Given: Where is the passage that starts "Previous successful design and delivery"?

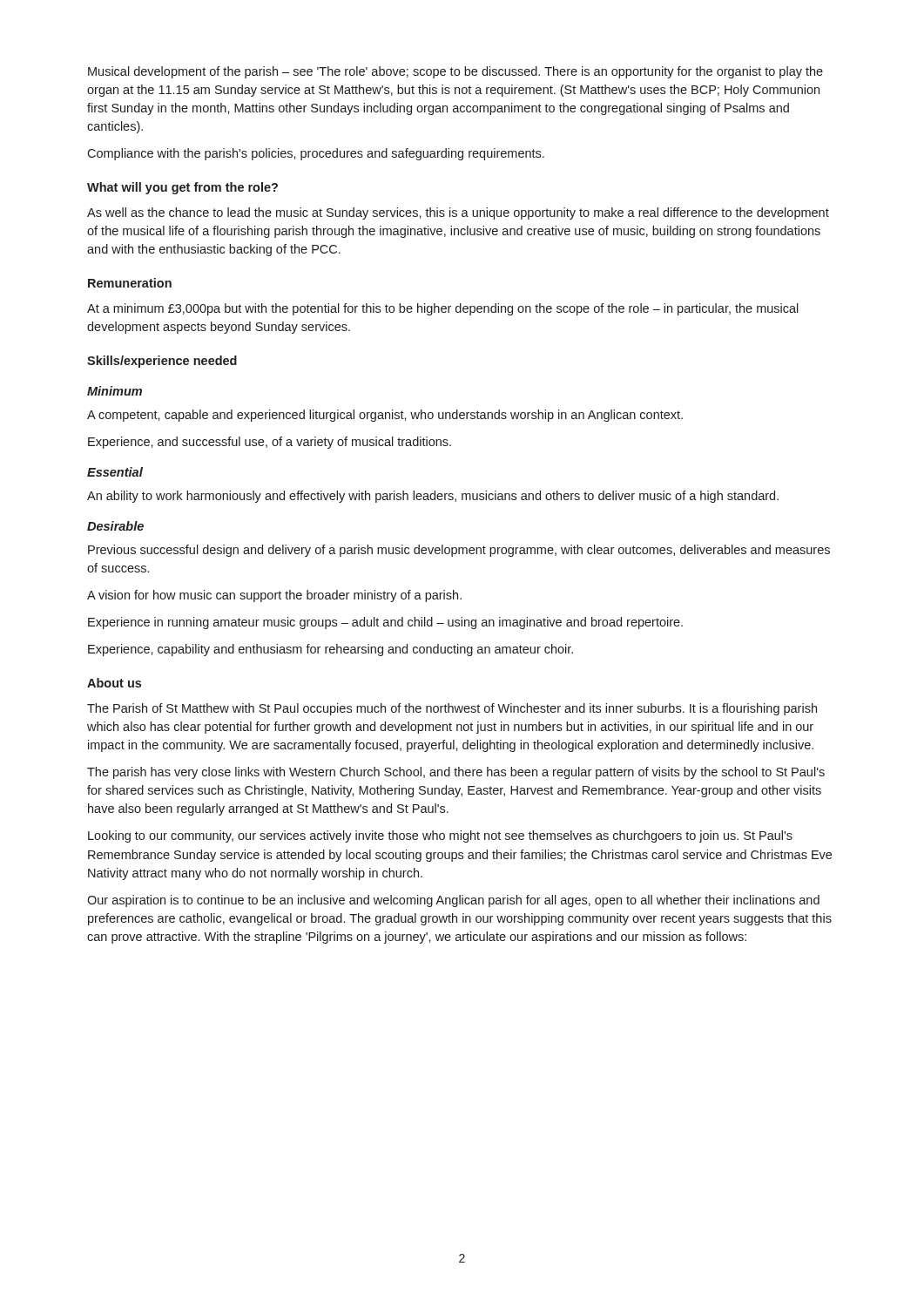Looking at the screenshot, I should coord(462,560).
